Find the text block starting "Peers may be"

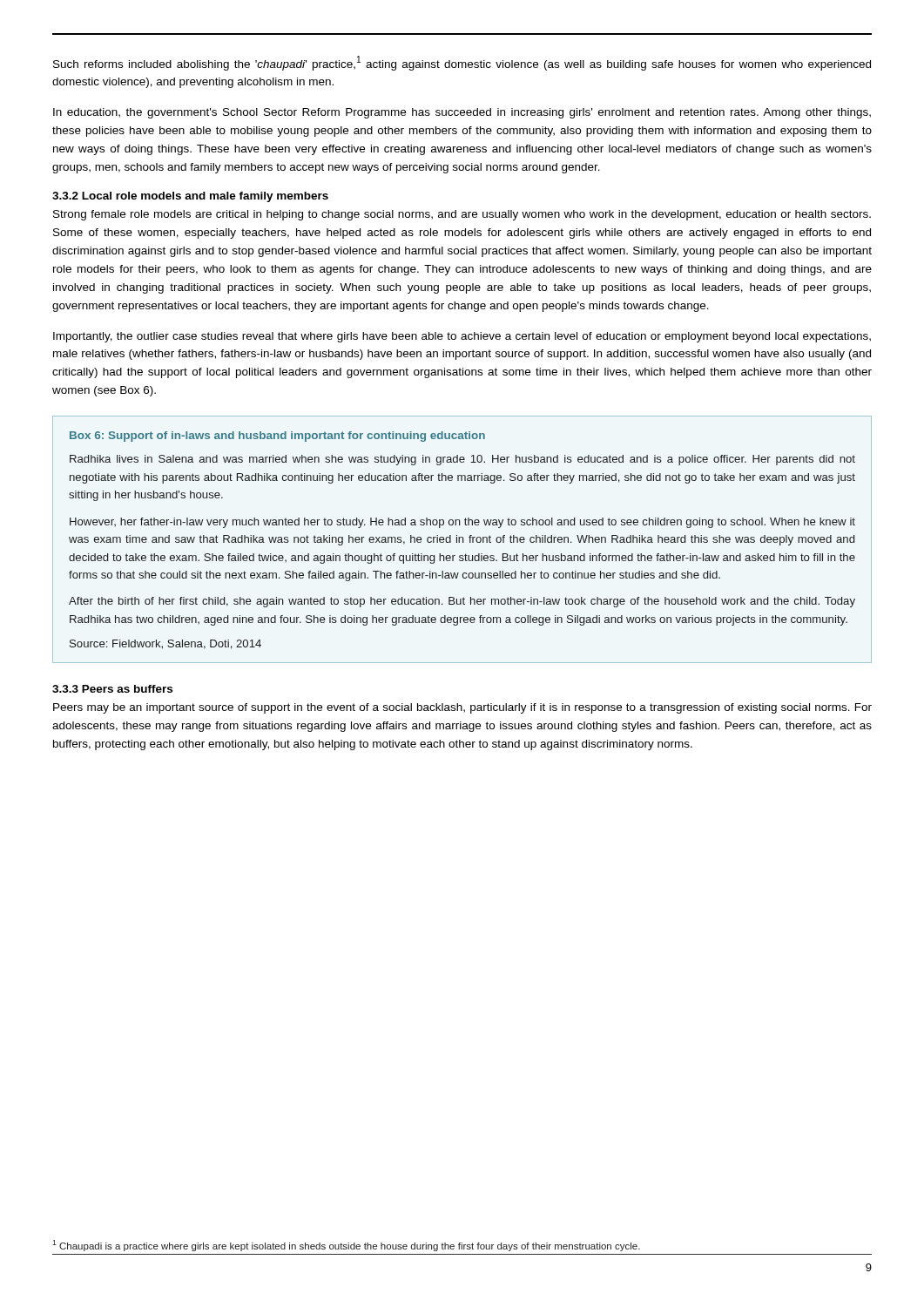coord(462,726)
